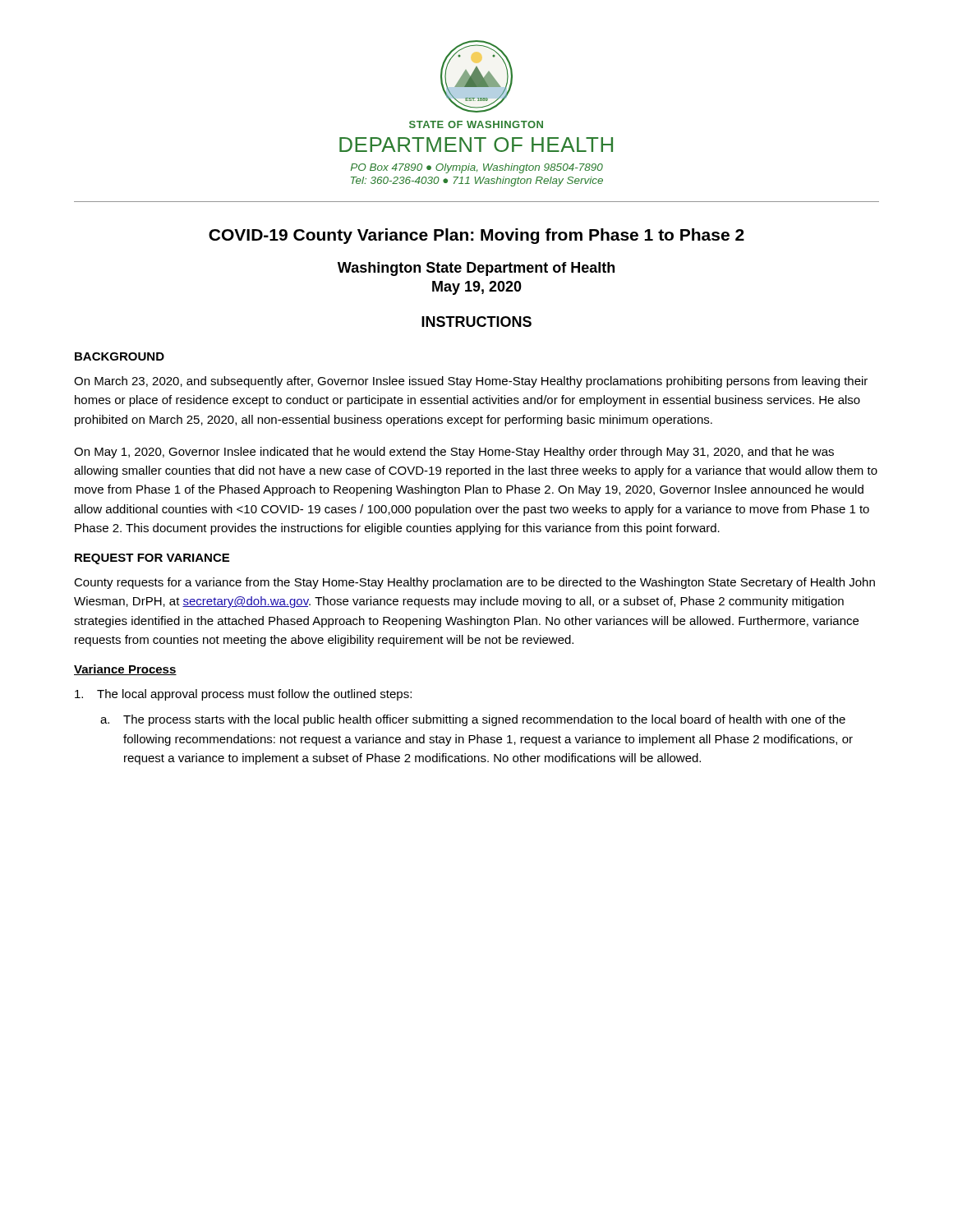Locate the text starting "REQUEST FOR VARIANCE"
The height and width of the screenshot is (1232, 953).
click(152, 557)
